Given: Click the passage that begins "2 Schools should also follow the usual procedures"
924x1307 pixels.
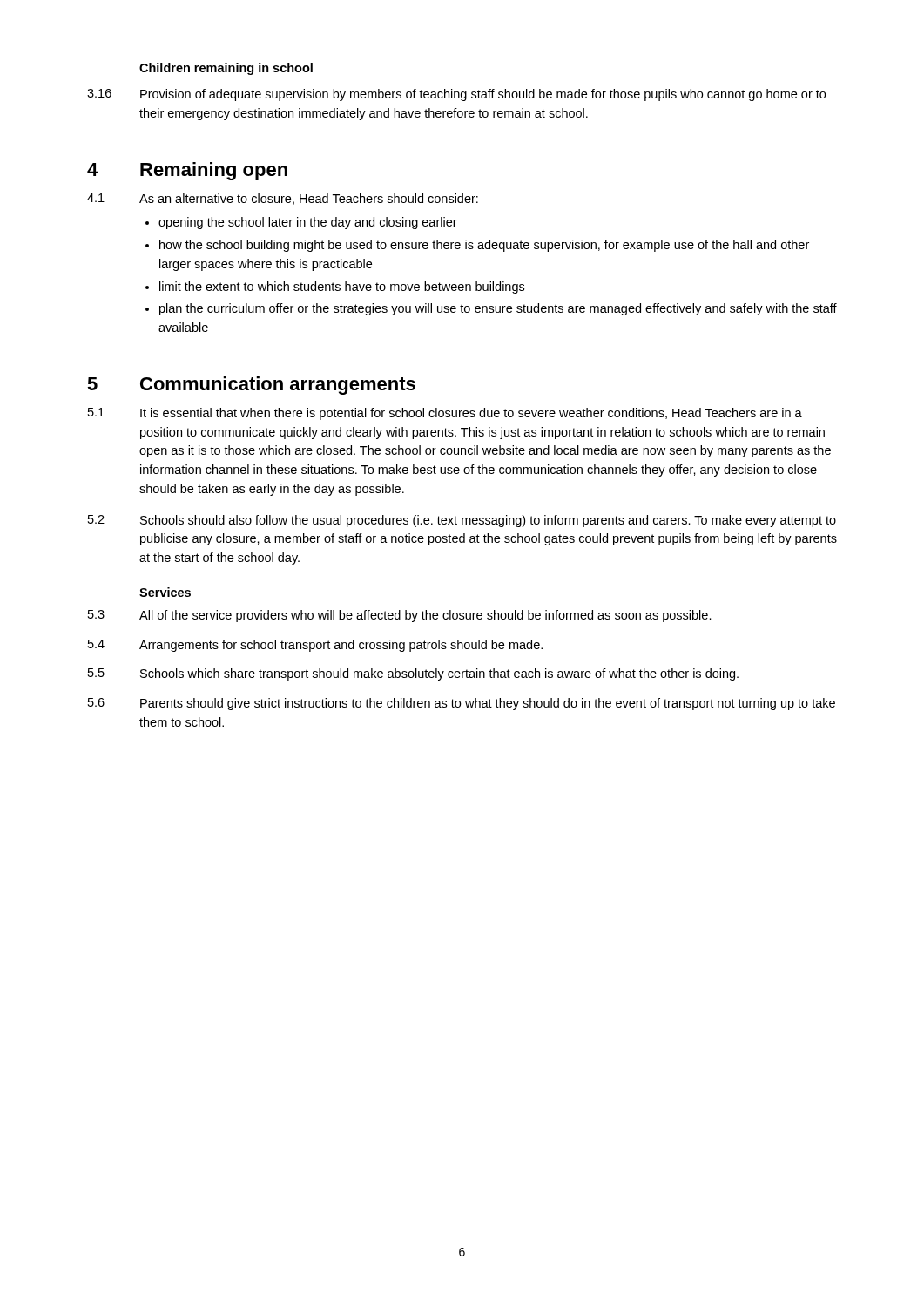Looking at the screenshot, I should (x=462, y=539).
